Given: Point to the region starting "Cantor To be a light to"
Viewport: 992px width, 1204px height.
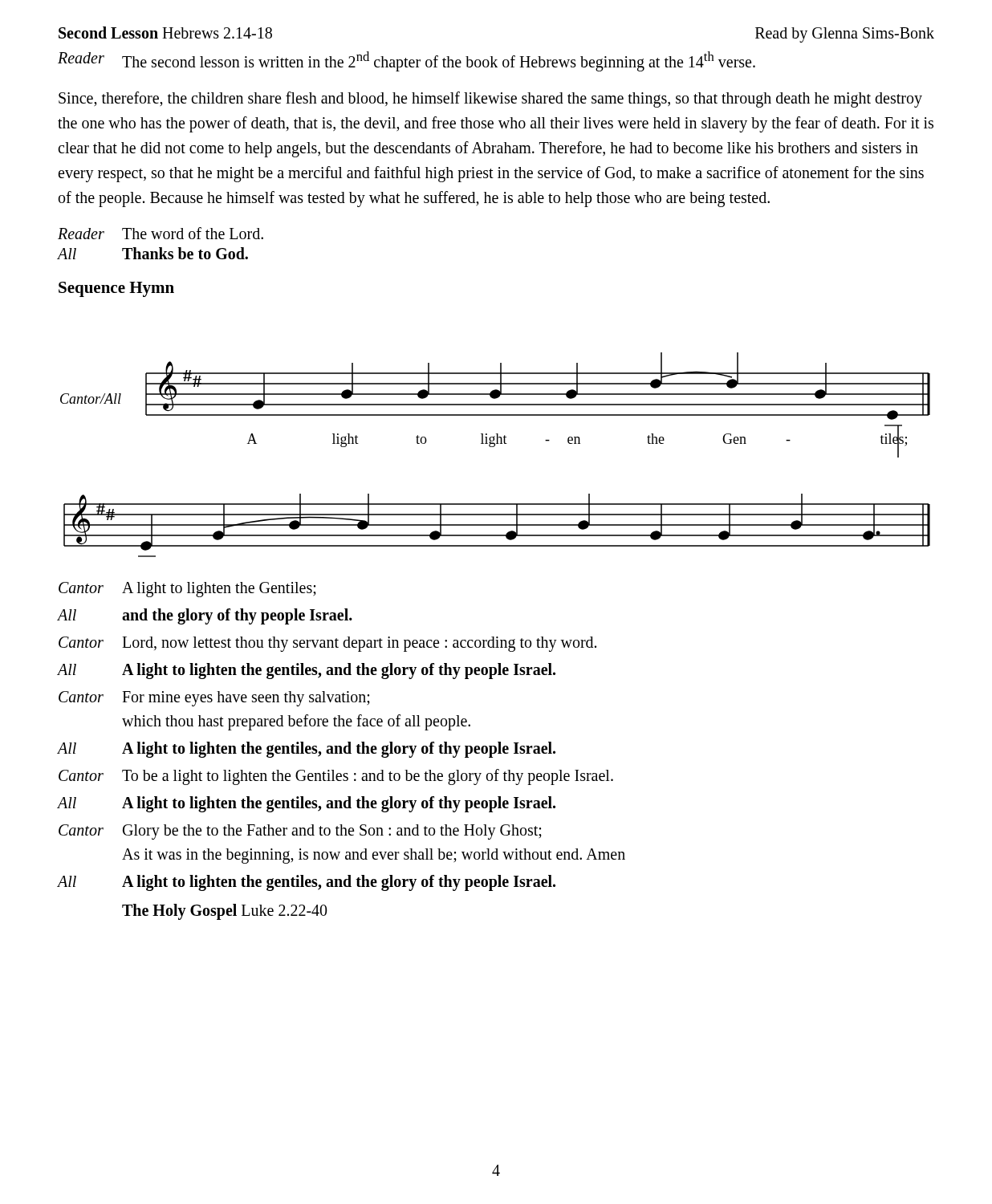Looking at the screenshot, I should pos(496,775).
